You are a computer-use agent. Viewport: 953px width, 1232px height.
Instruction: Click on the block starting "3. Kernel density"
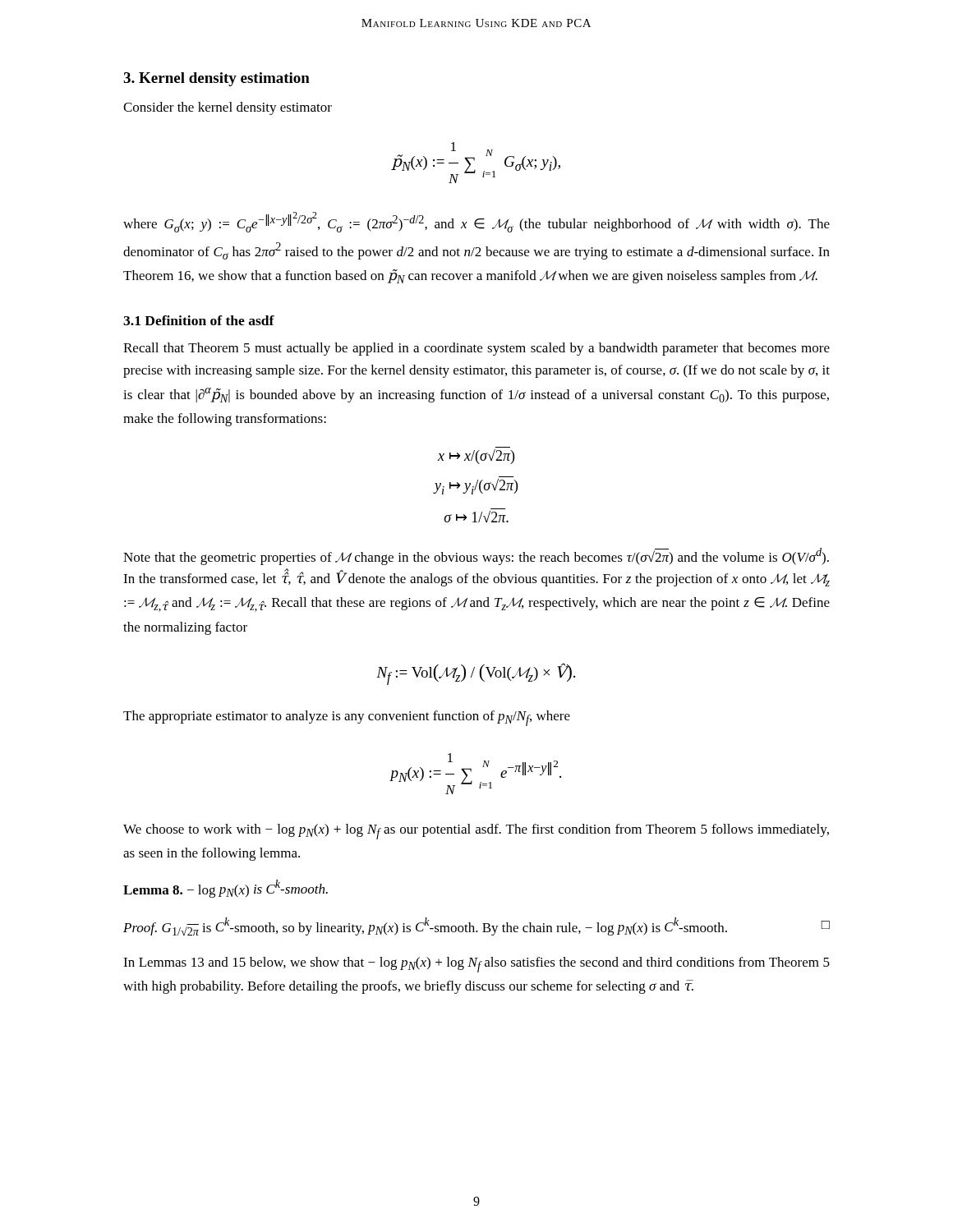click(x=216, y=79)
